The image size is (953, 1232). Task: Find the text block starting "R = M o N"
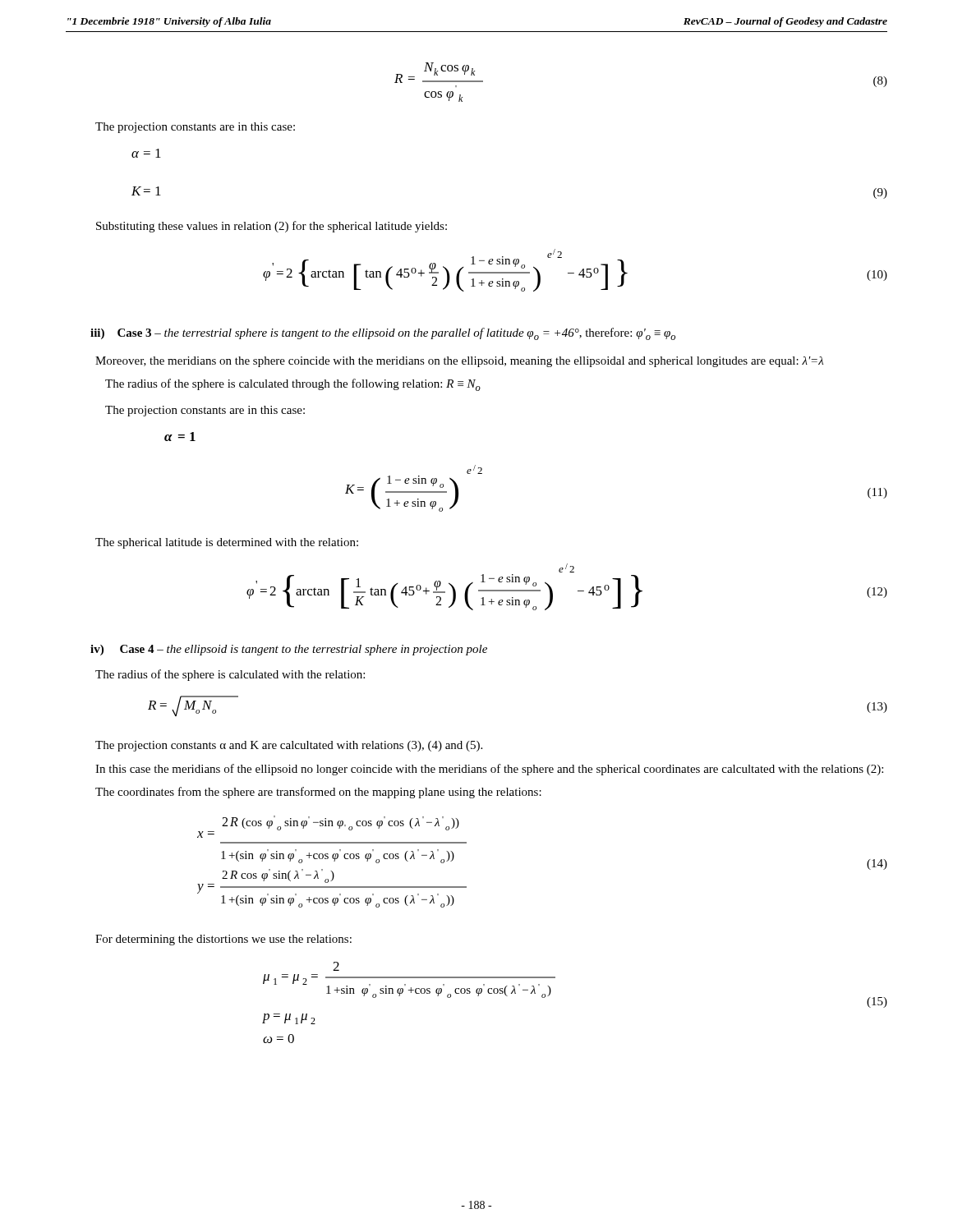pyautogui.click(x=204, y=706)
